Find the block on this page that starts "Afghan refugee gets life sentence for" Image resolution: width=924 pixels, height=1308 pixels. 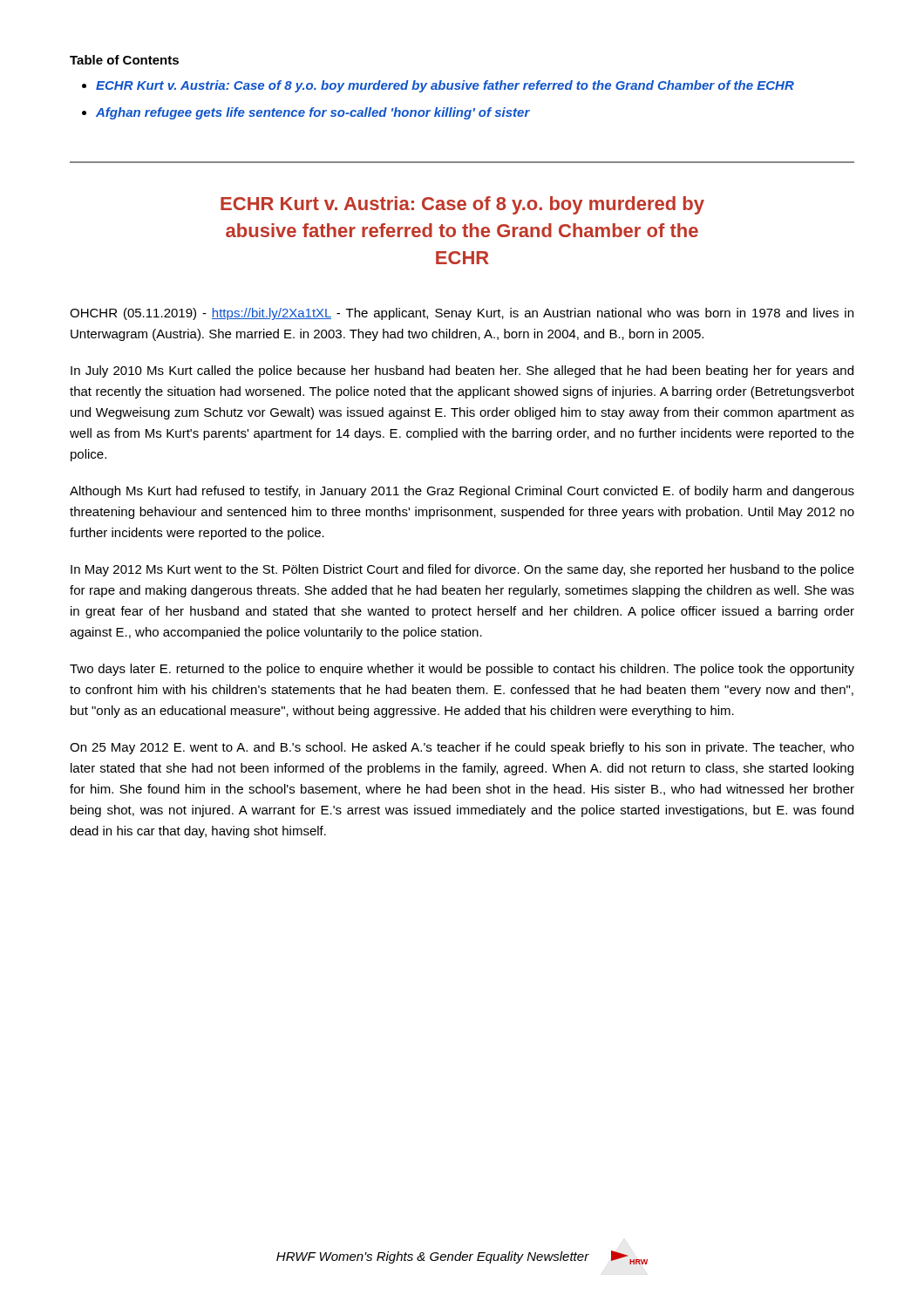313,112
